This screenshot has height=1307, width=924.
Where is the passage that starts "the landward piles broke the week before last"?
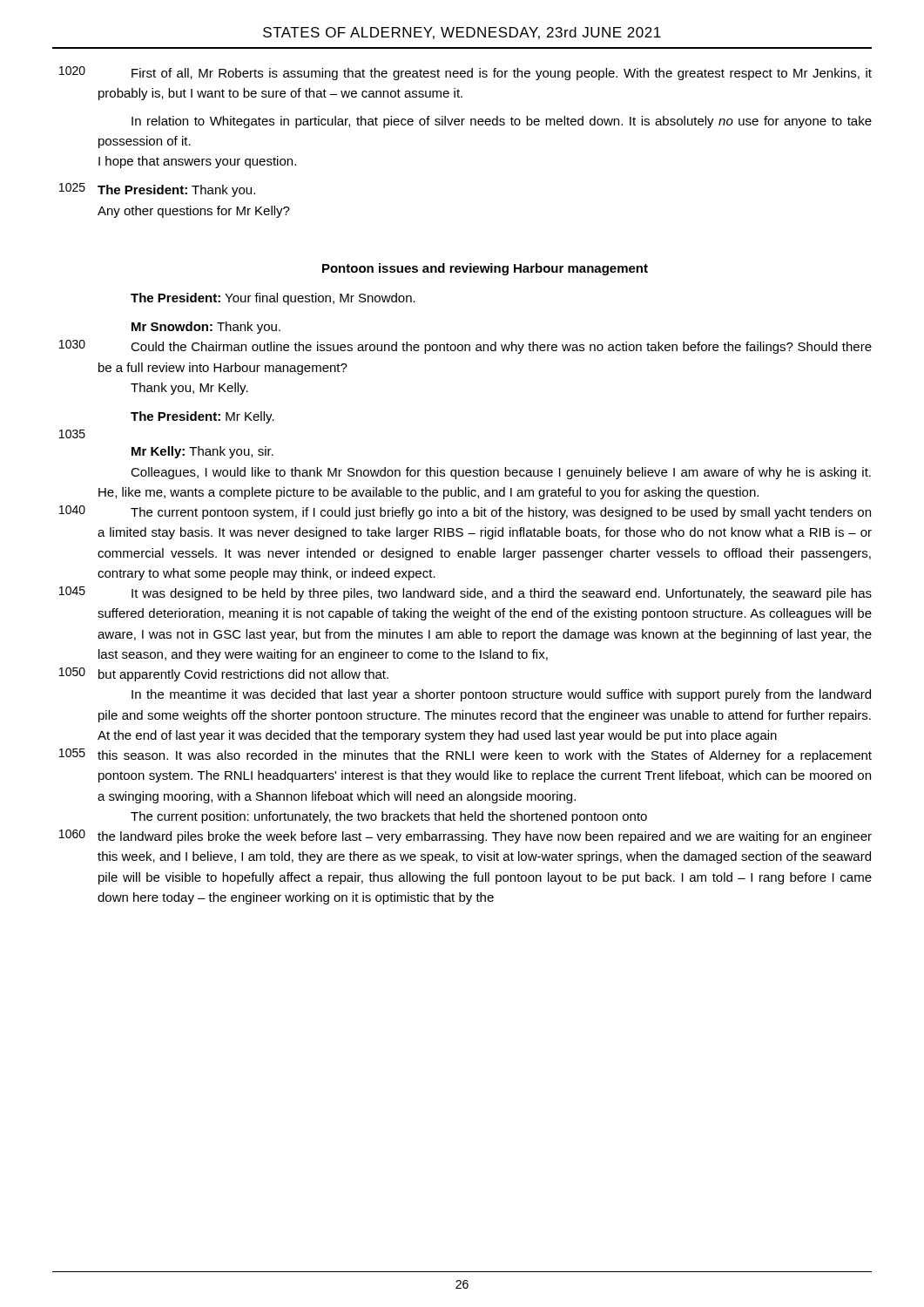[485, 867]
